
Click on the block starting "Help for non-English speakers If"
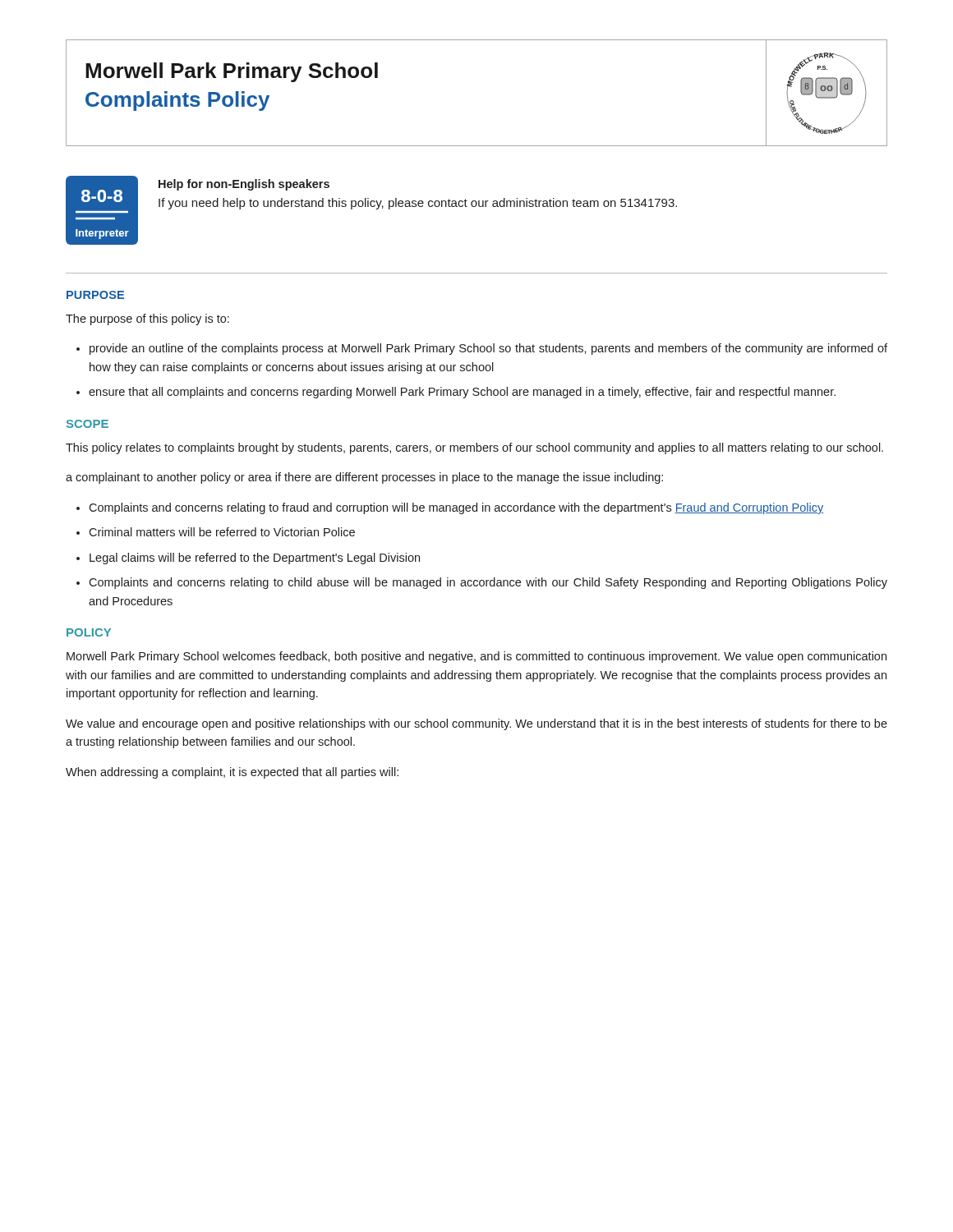(x=418, y=193)
